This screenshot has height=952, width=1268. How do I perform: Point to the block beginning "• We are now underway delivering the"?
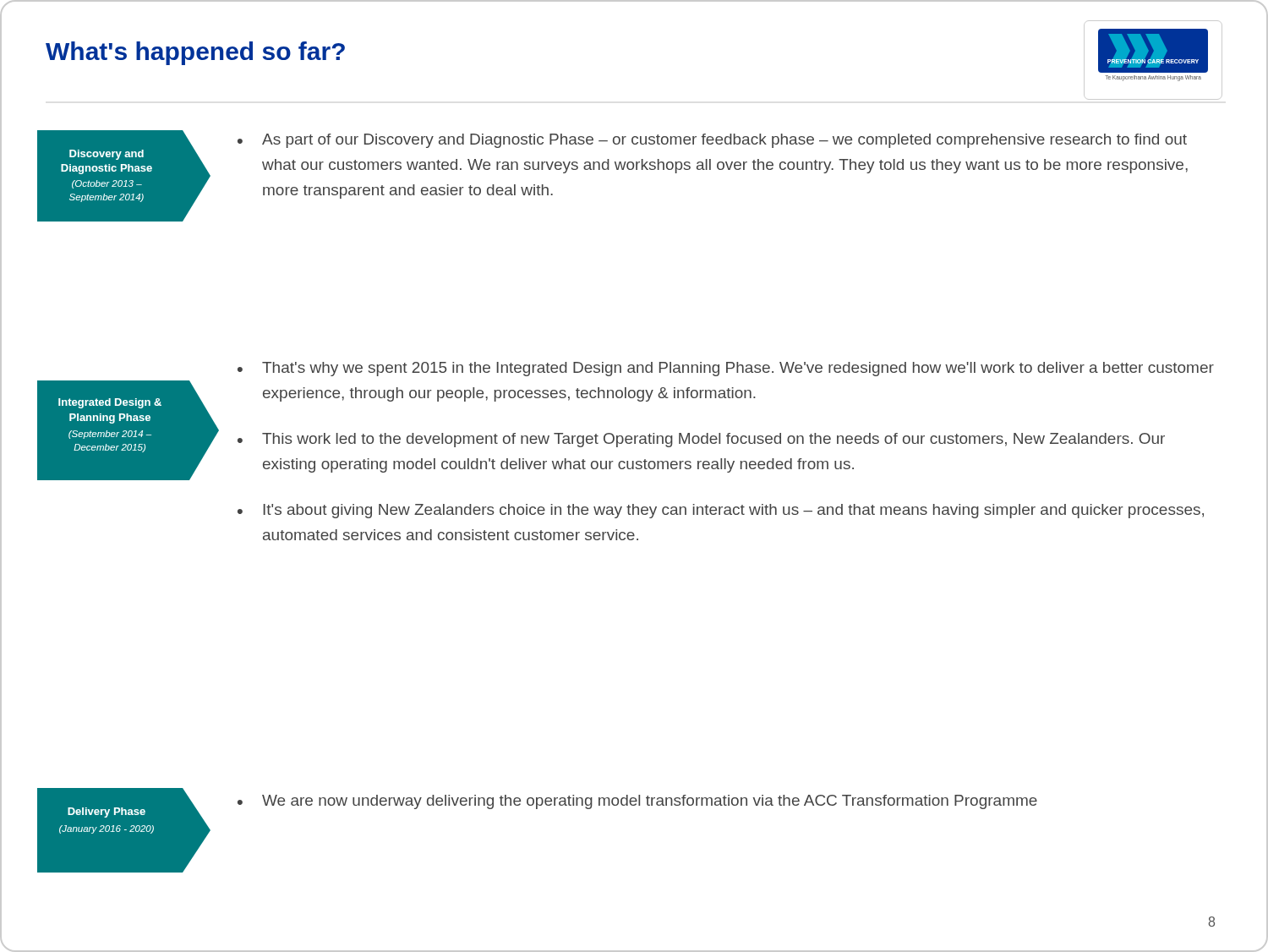[x=728, y=801]
